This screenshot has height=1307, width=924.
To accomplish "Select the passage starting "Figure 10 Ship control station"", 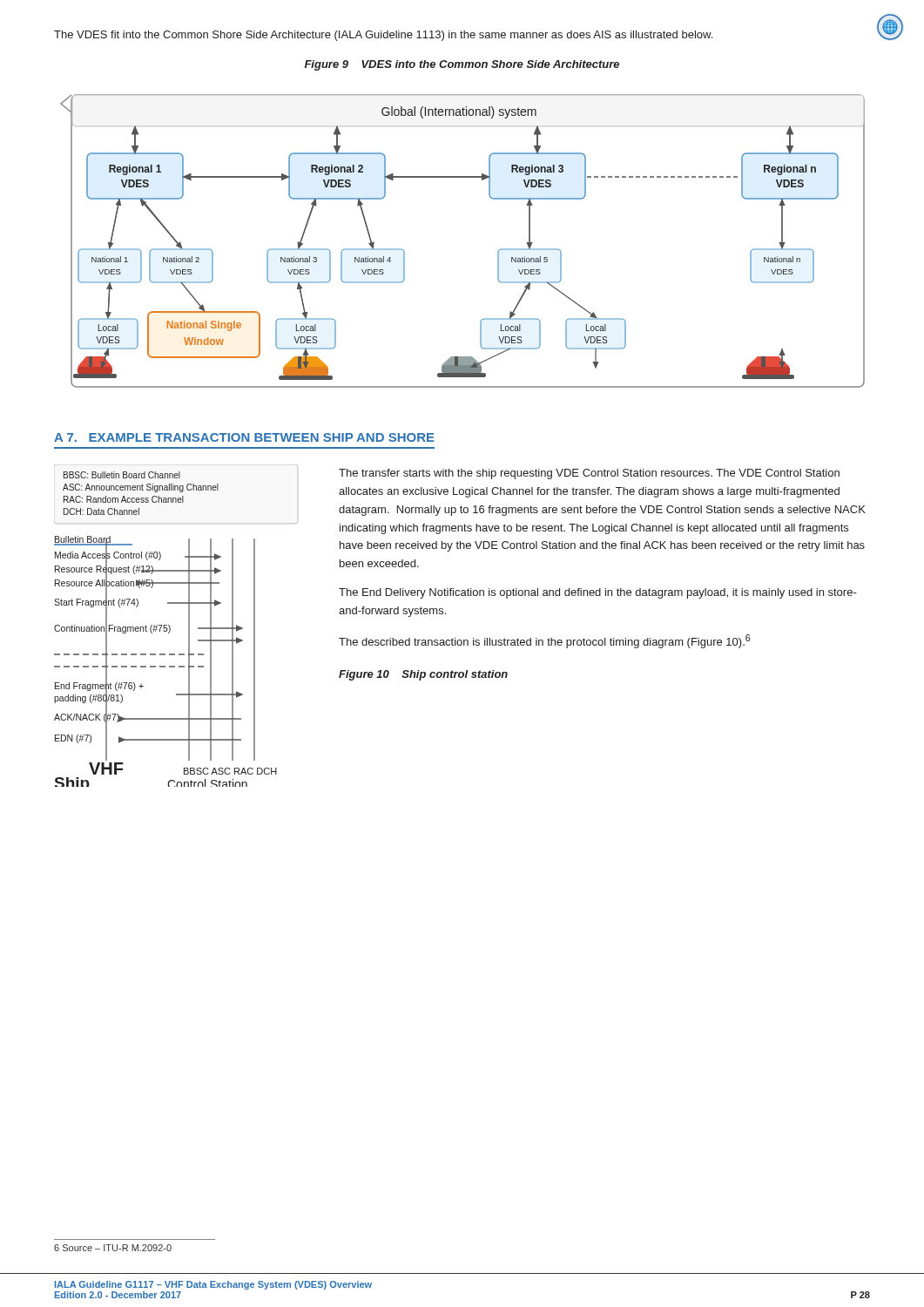I will tap(423, 674).
